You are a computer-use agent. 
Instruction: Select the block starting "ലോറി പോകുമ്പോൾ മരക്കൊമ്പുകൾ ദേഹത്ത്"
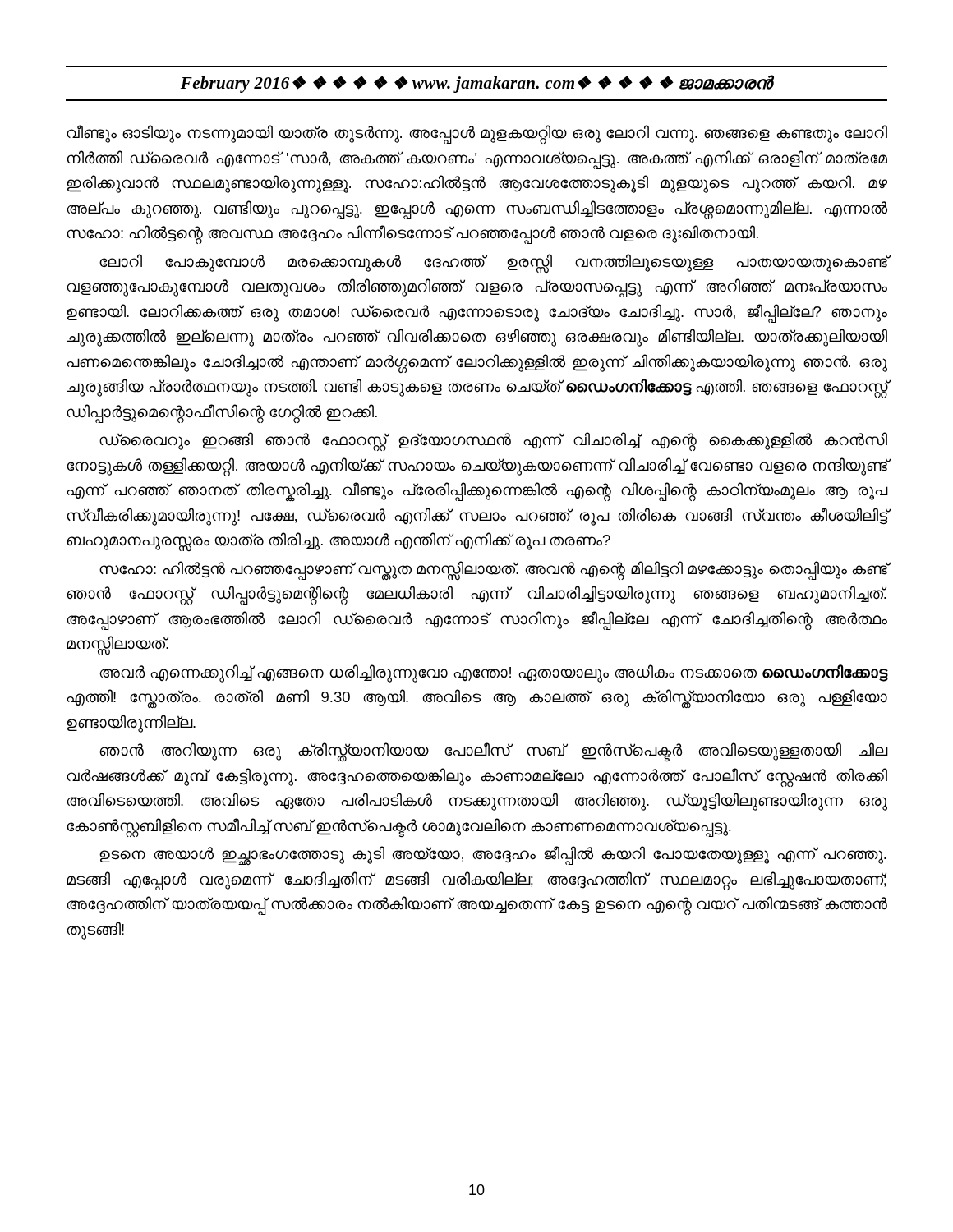[x=476, y=337]
